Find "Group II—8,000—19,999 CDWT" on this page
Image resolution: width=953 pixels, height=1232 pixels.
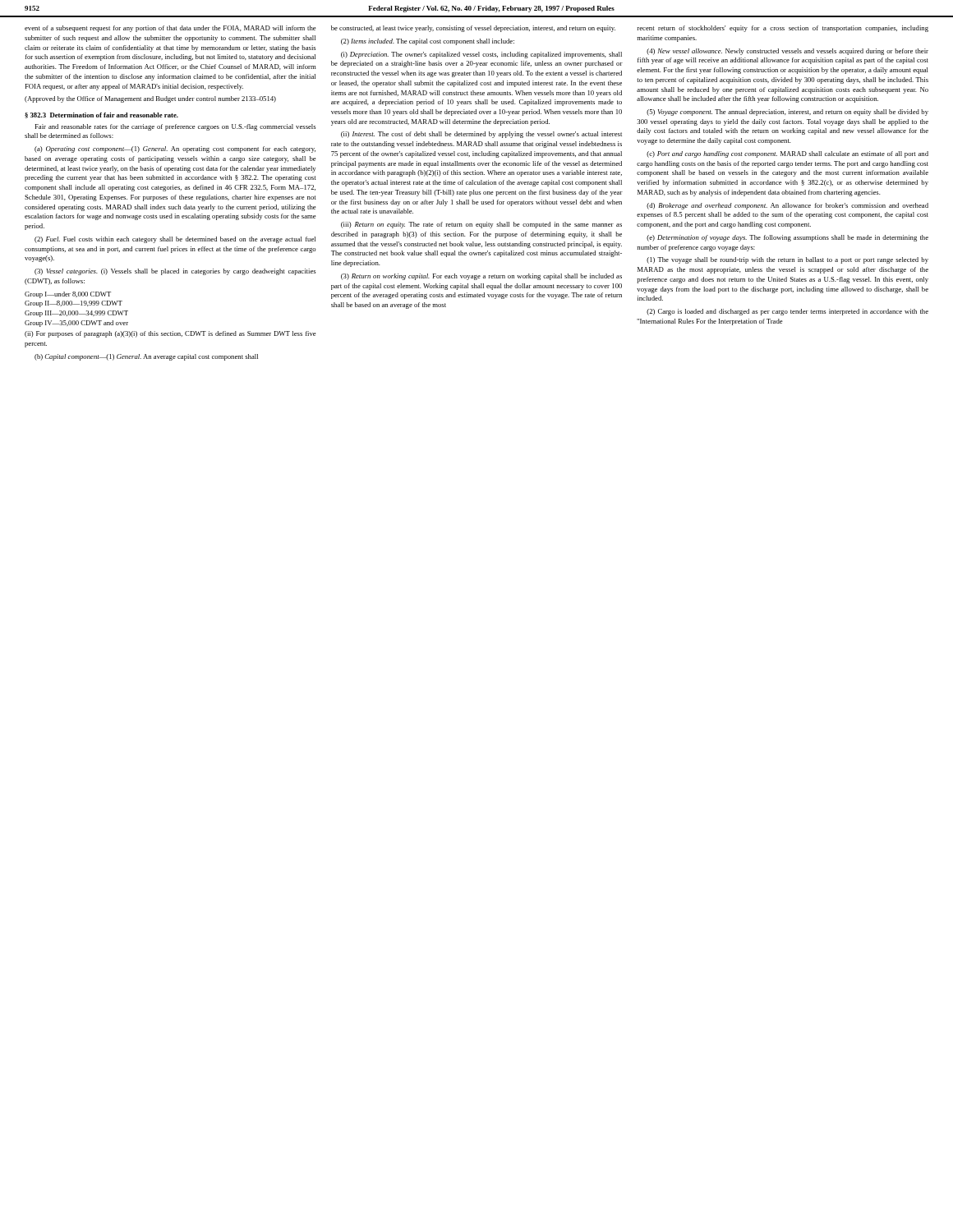74,304
